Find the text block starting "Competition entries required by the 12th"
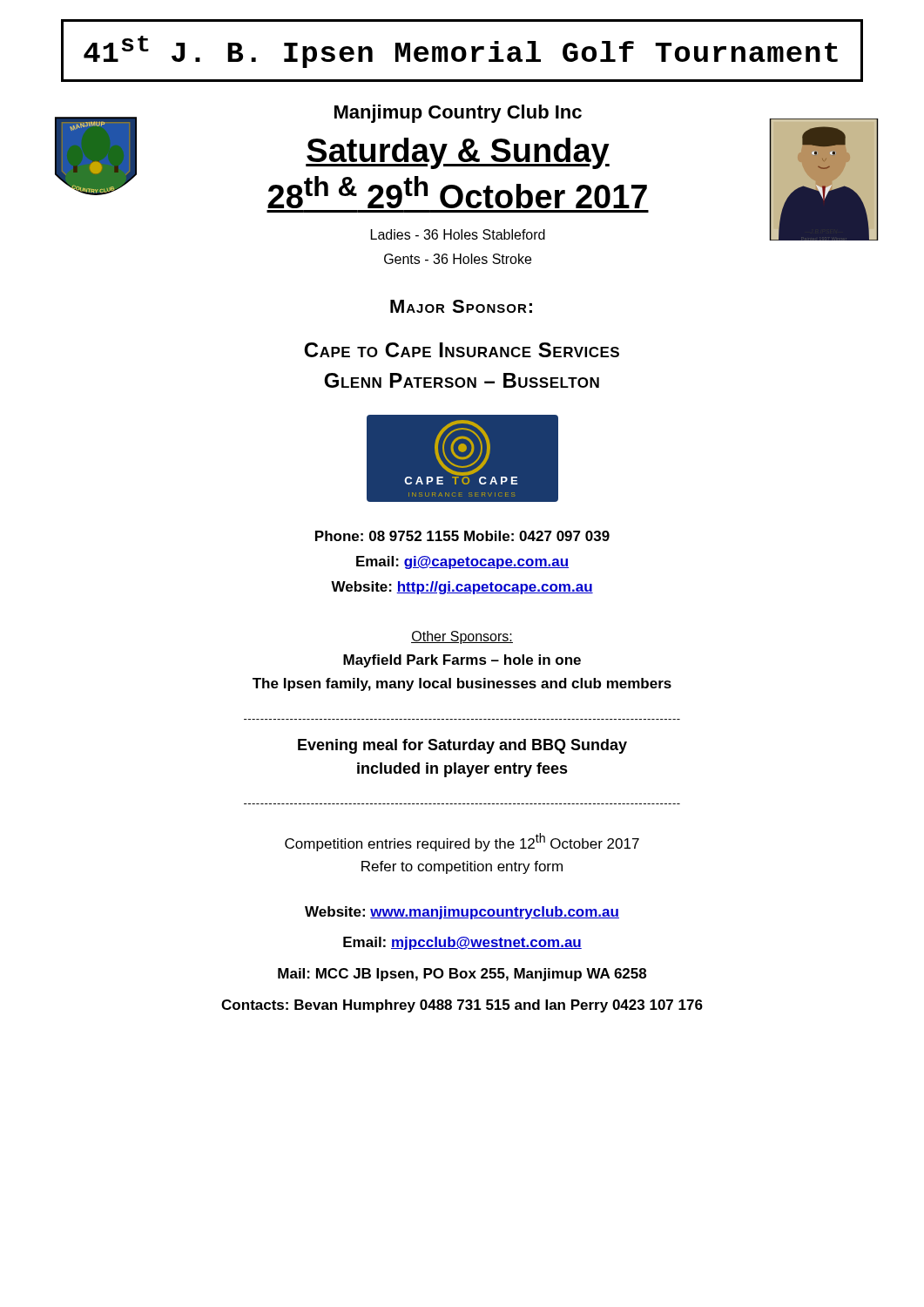The width and height of the screenshot is (924, 1307). coord(462,853)
